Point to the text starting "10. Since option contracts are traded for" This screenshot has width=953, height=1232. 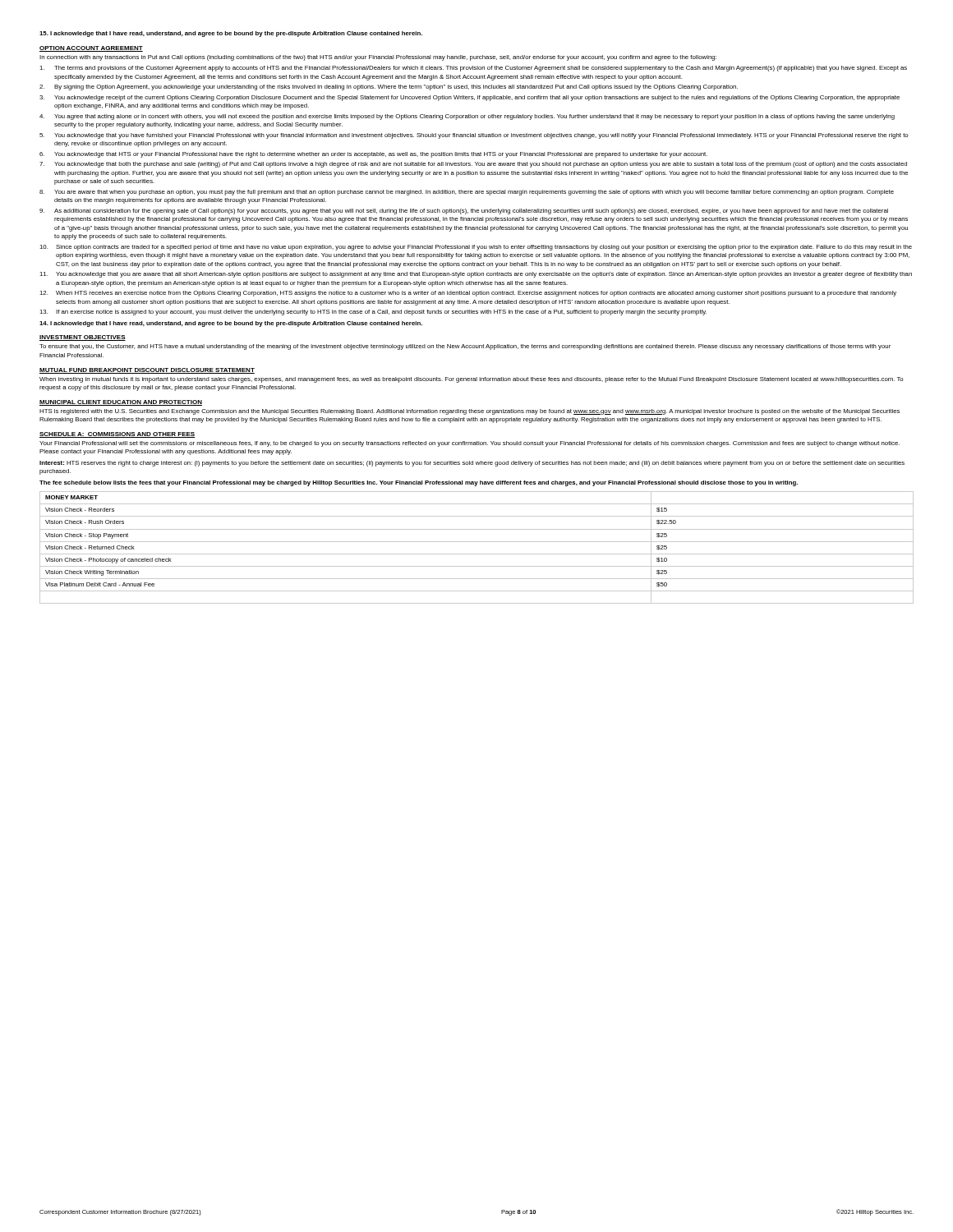[x=476, y=256]
